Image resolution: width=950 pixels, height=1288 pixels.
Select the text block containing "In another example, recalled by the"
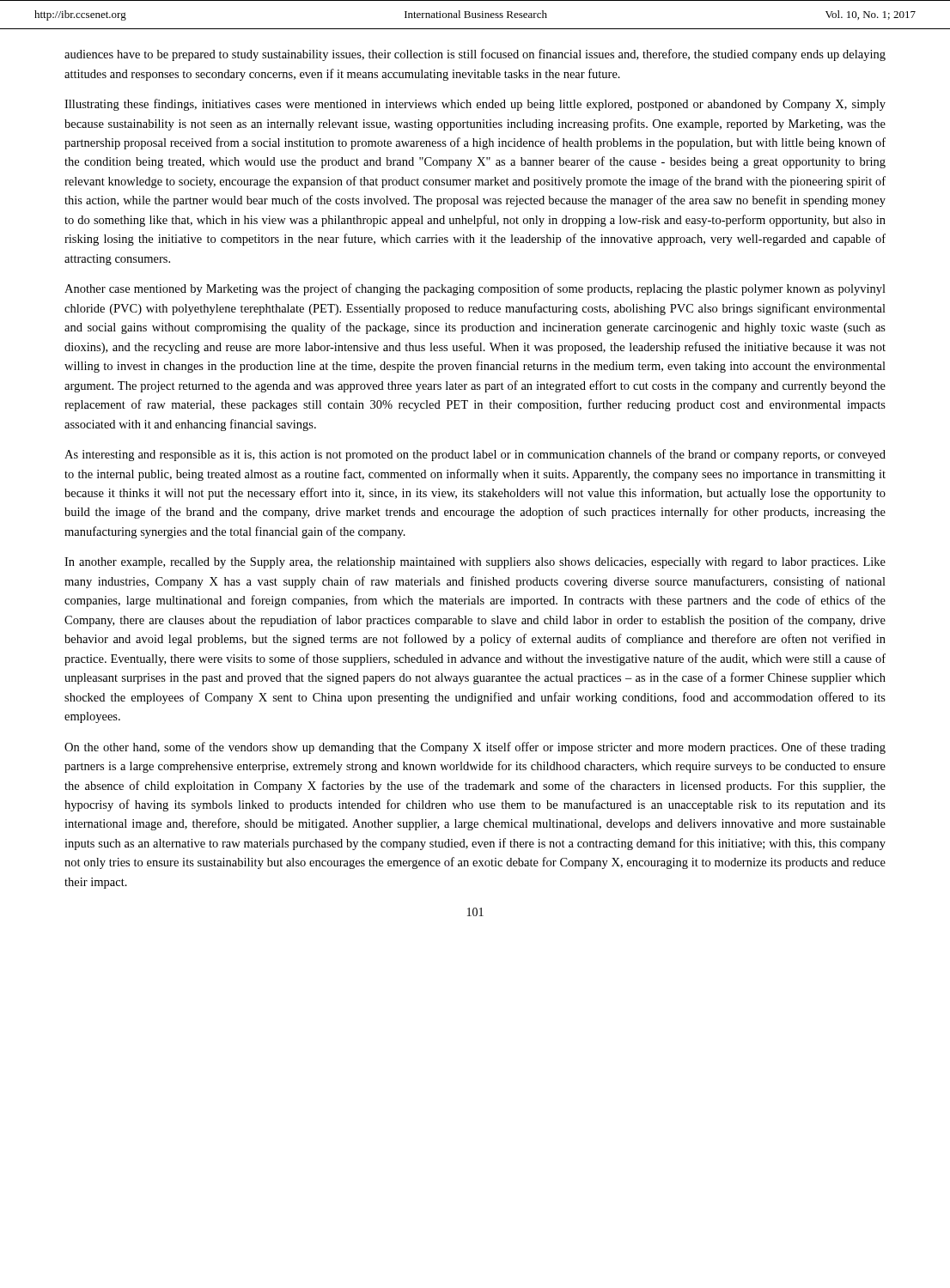click(x=475, y=639)
